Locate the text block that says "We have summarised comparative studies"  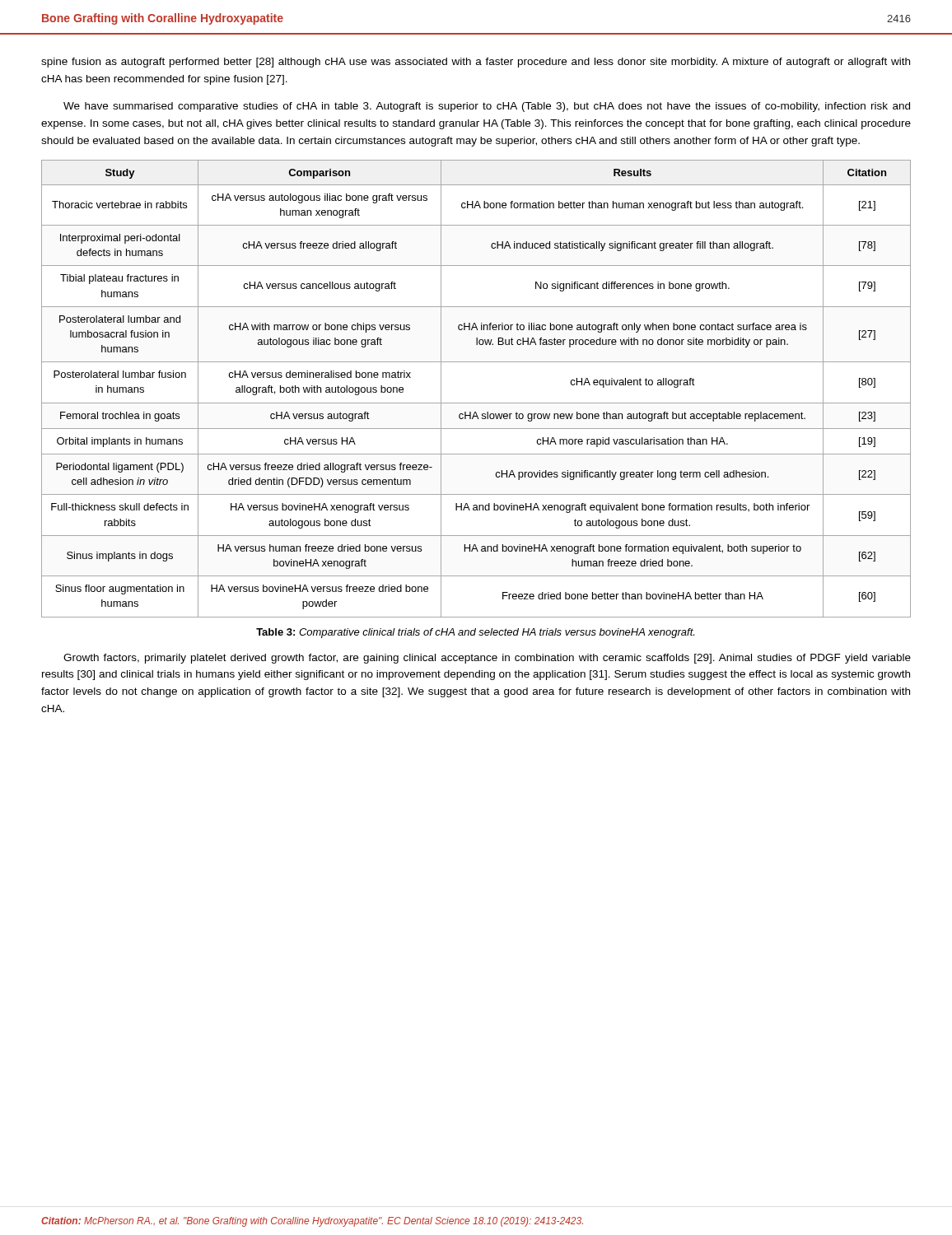click(476, 123)
